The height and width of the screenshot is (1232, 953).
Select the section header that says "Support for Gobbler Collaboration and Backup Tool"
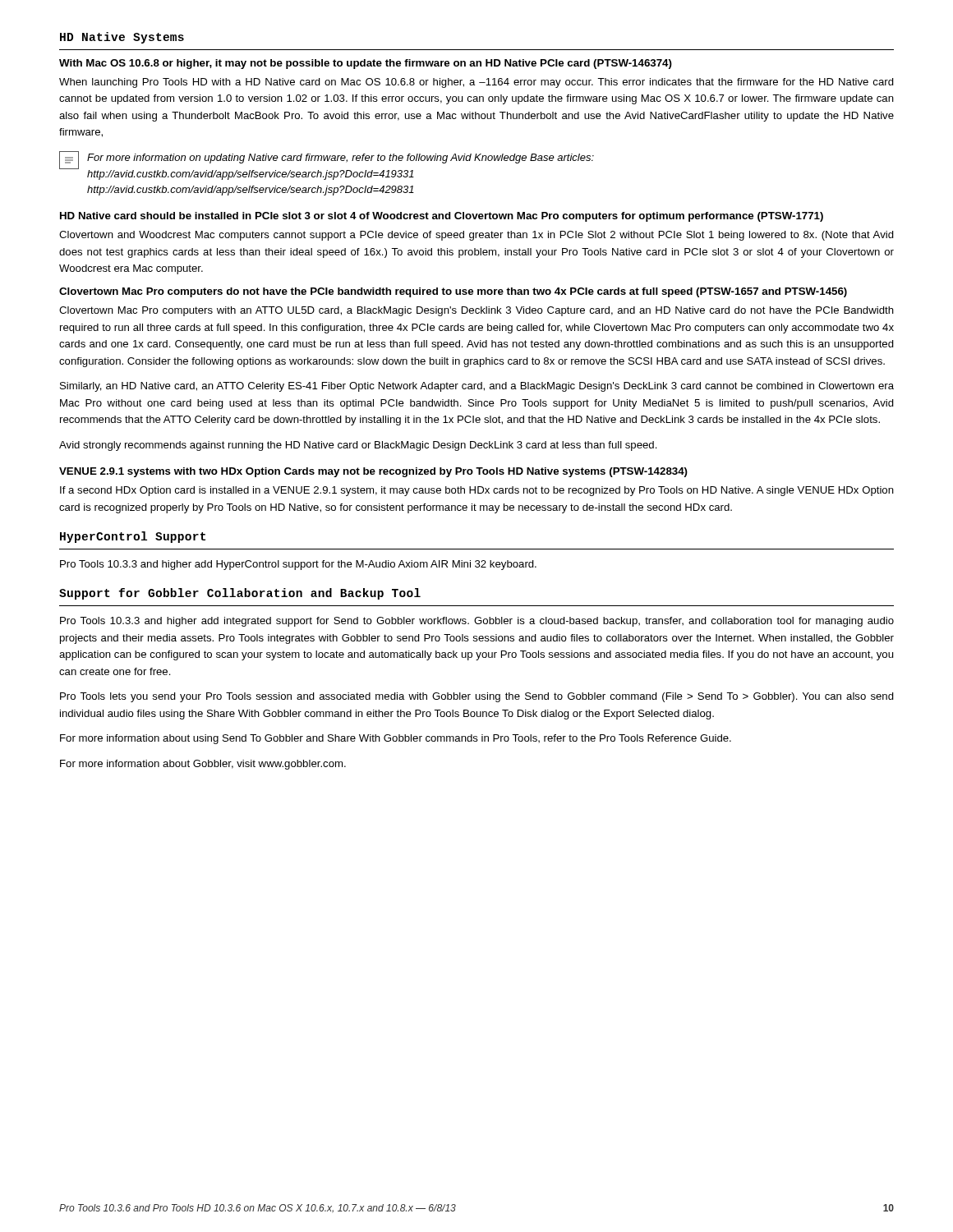(240, 594)
